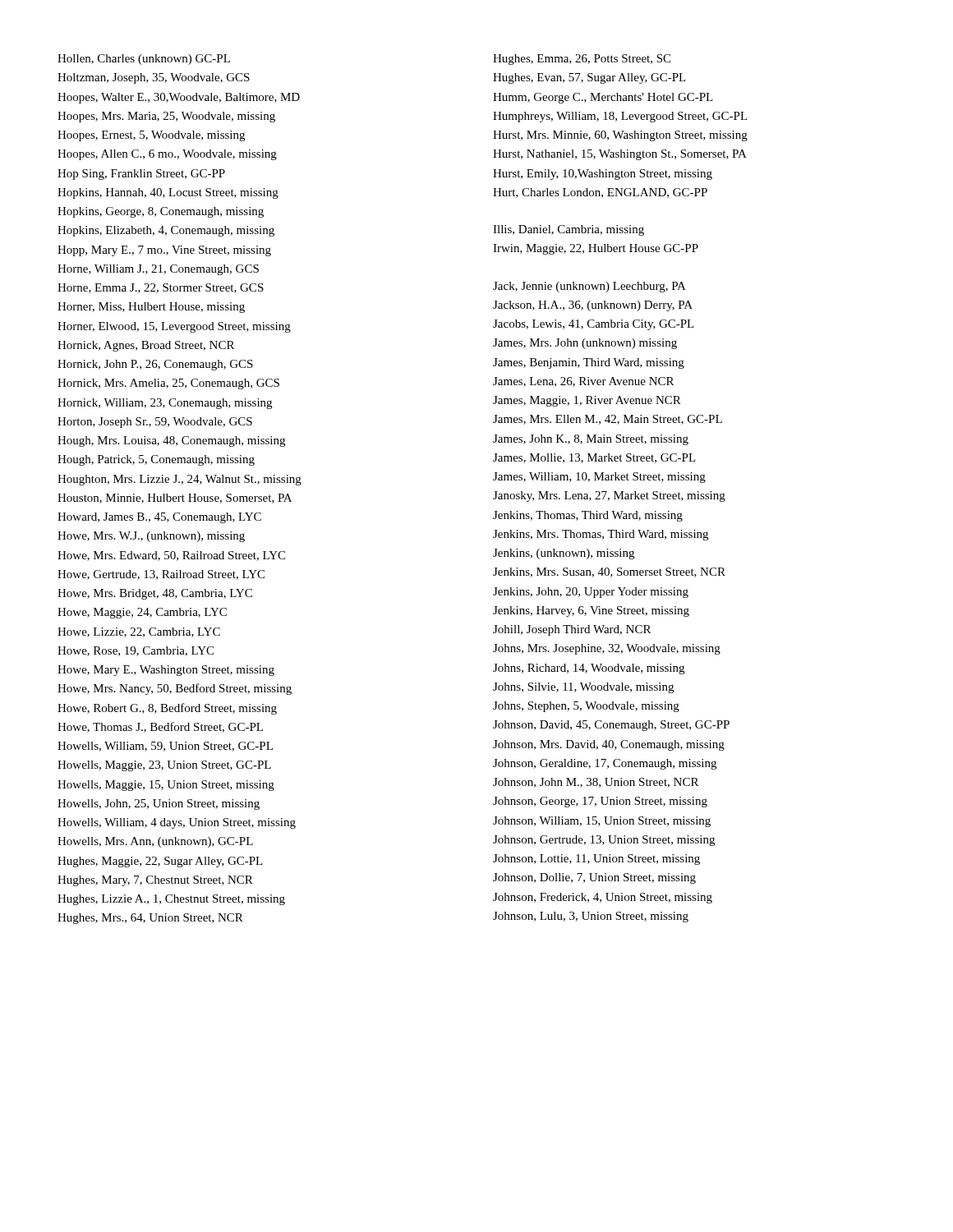Click the passage that begins "Johns, Mrs. Josephine,"

[x=694, y=649]
